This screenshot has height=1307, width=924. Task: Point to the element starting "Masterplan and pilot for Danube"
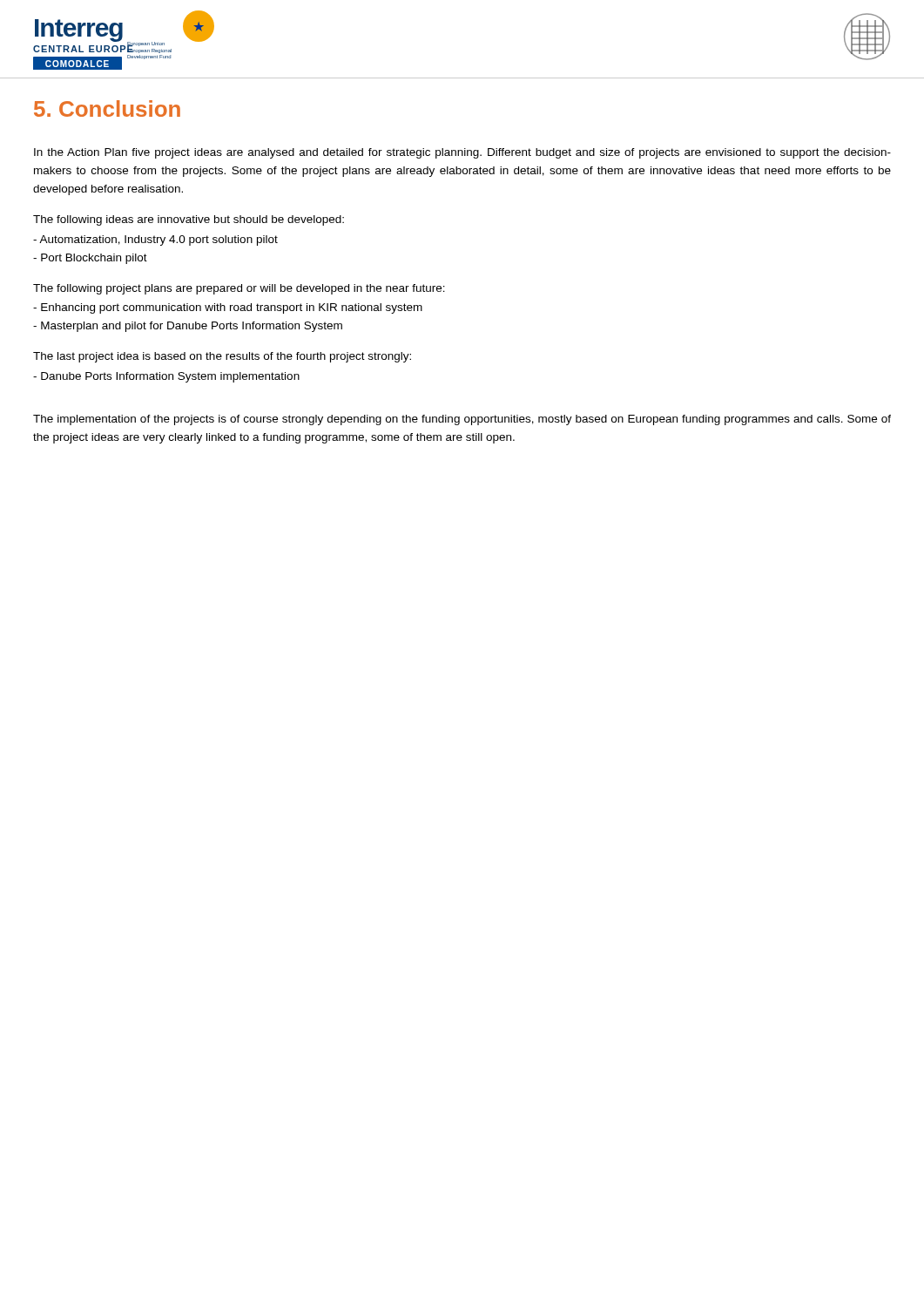[188, 326]
